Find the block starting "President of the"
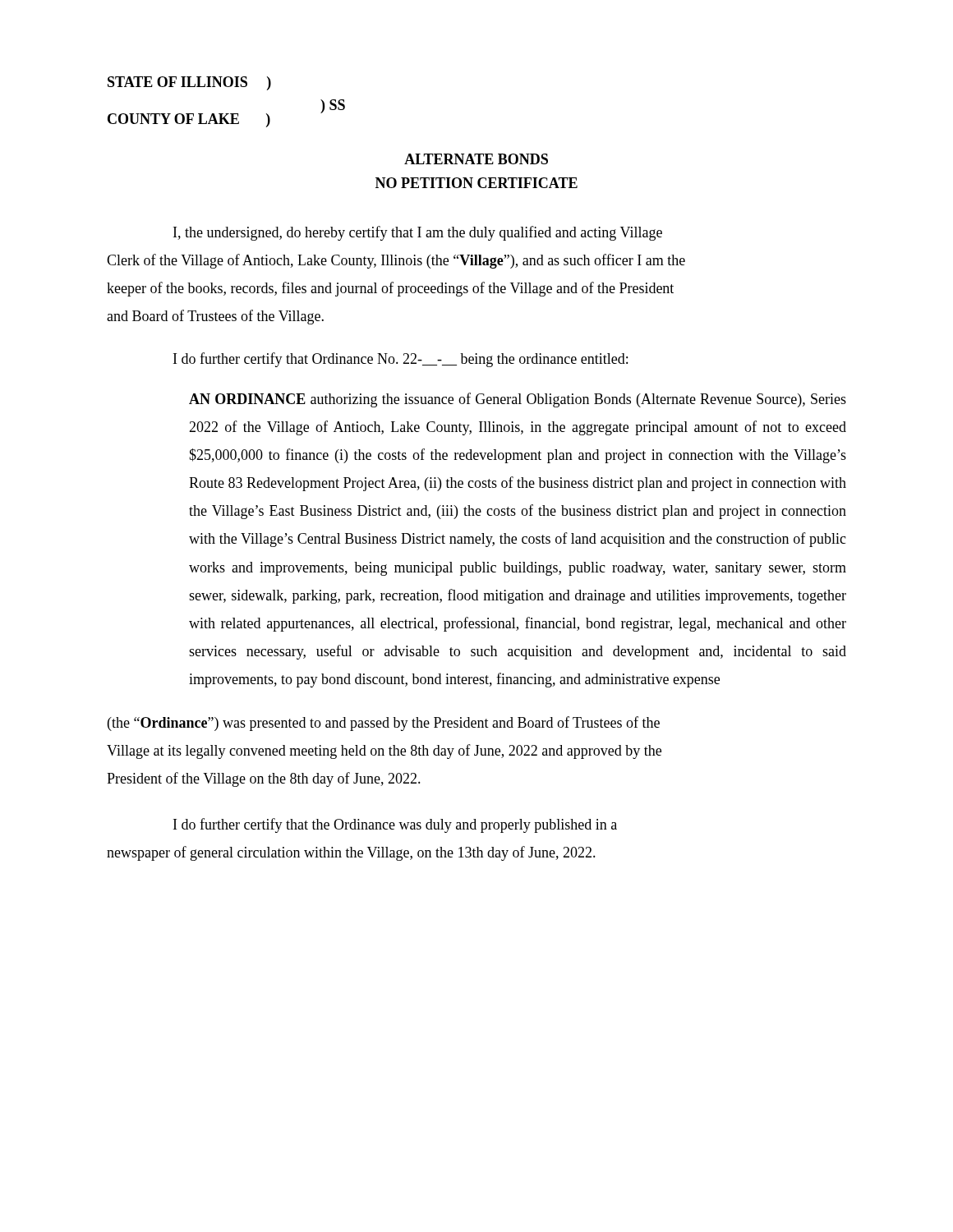Viewport: 953px width, 1232px height. coord(264,779)
